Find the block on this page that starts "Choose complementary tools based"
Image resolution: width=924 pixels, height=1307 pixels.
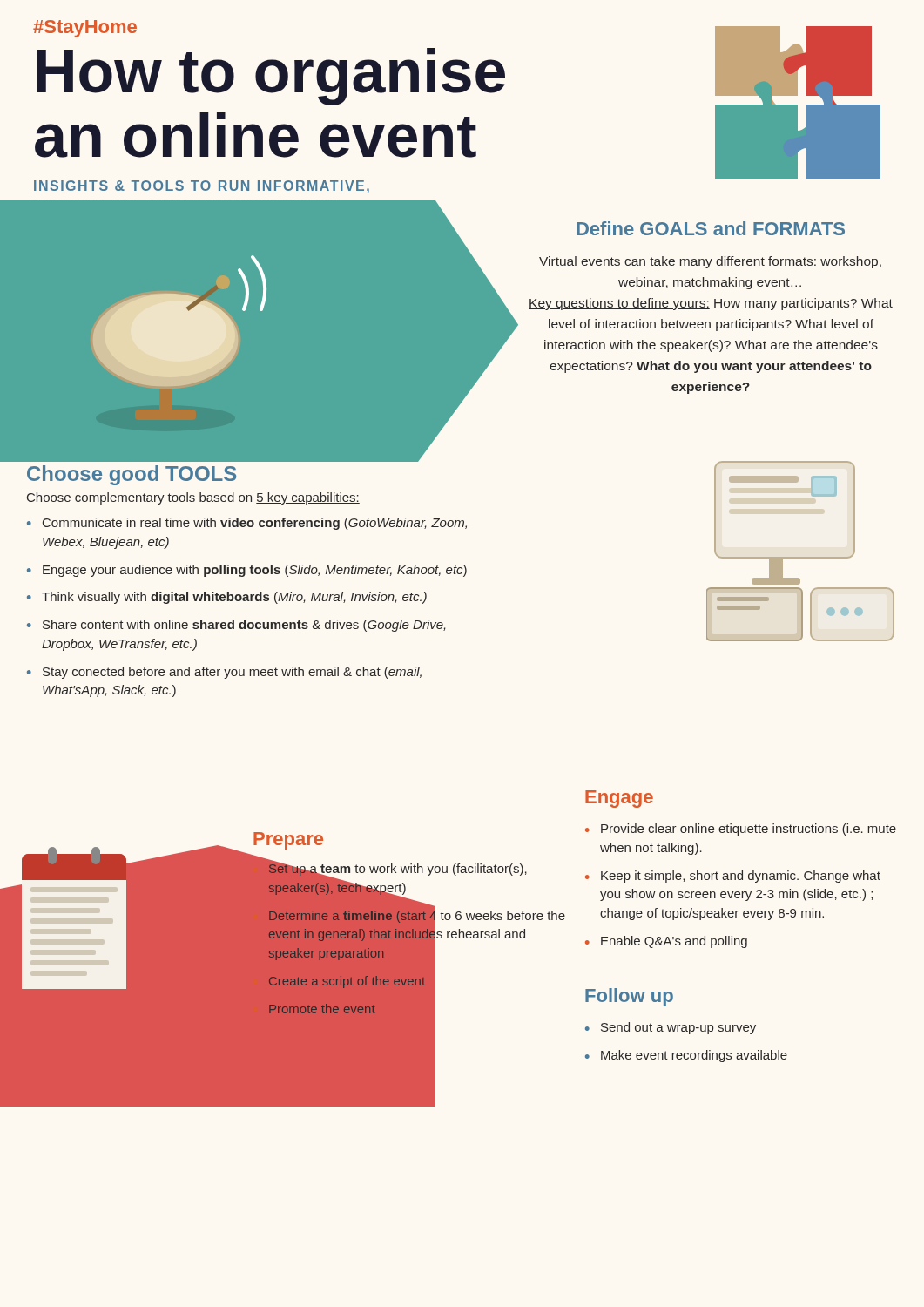click(x=193, y=497)
